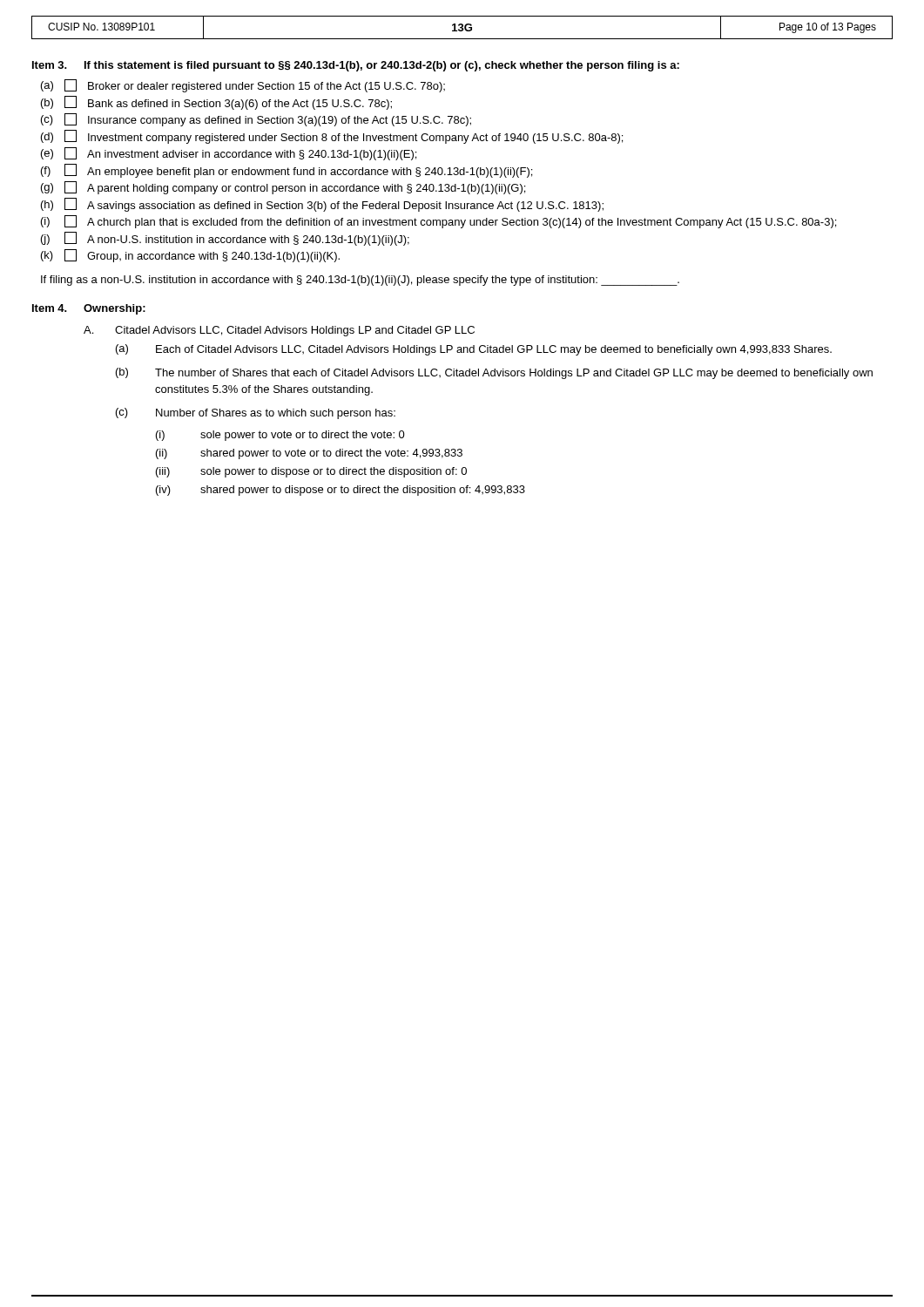The image size is (924, 1307).
Task: Navigate to the passage starting "(d) Investment company registered under Section 8"
Action: tap(466, 137)
